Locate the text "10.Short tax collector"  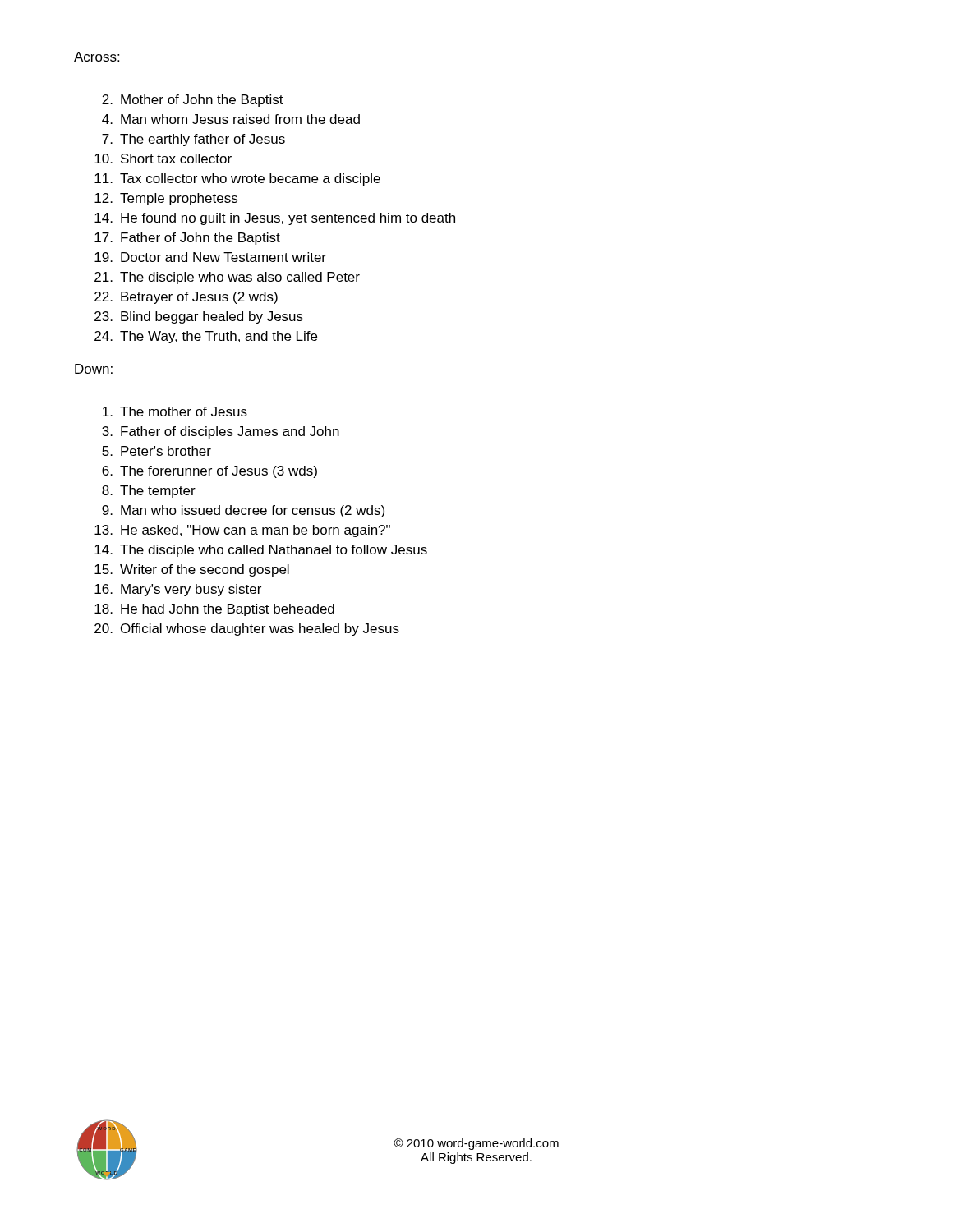click(163, 159)
